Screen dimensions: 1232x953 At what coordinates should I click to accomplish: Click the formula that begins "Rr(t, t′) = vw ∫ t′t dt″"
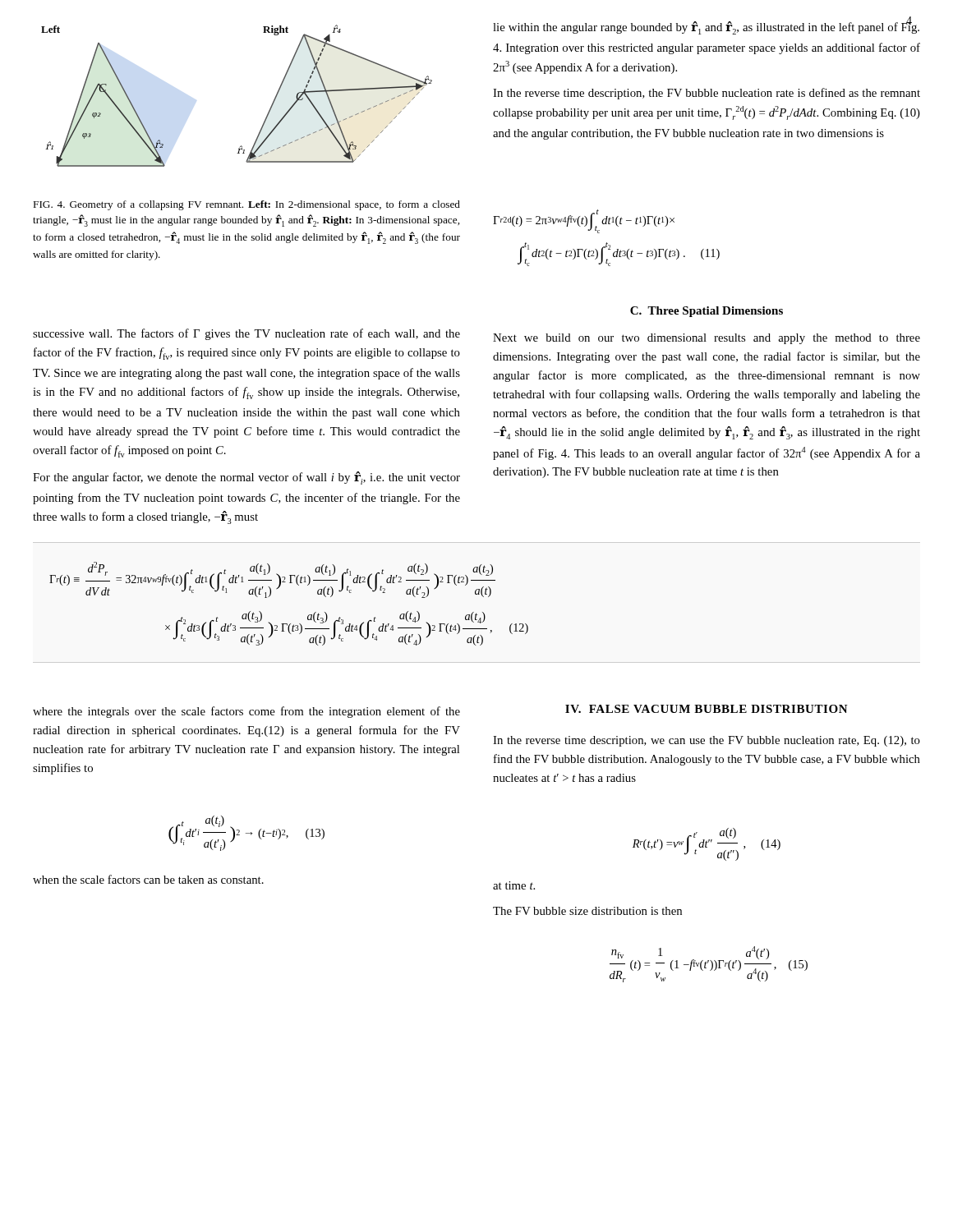click(x=707, y=843)
